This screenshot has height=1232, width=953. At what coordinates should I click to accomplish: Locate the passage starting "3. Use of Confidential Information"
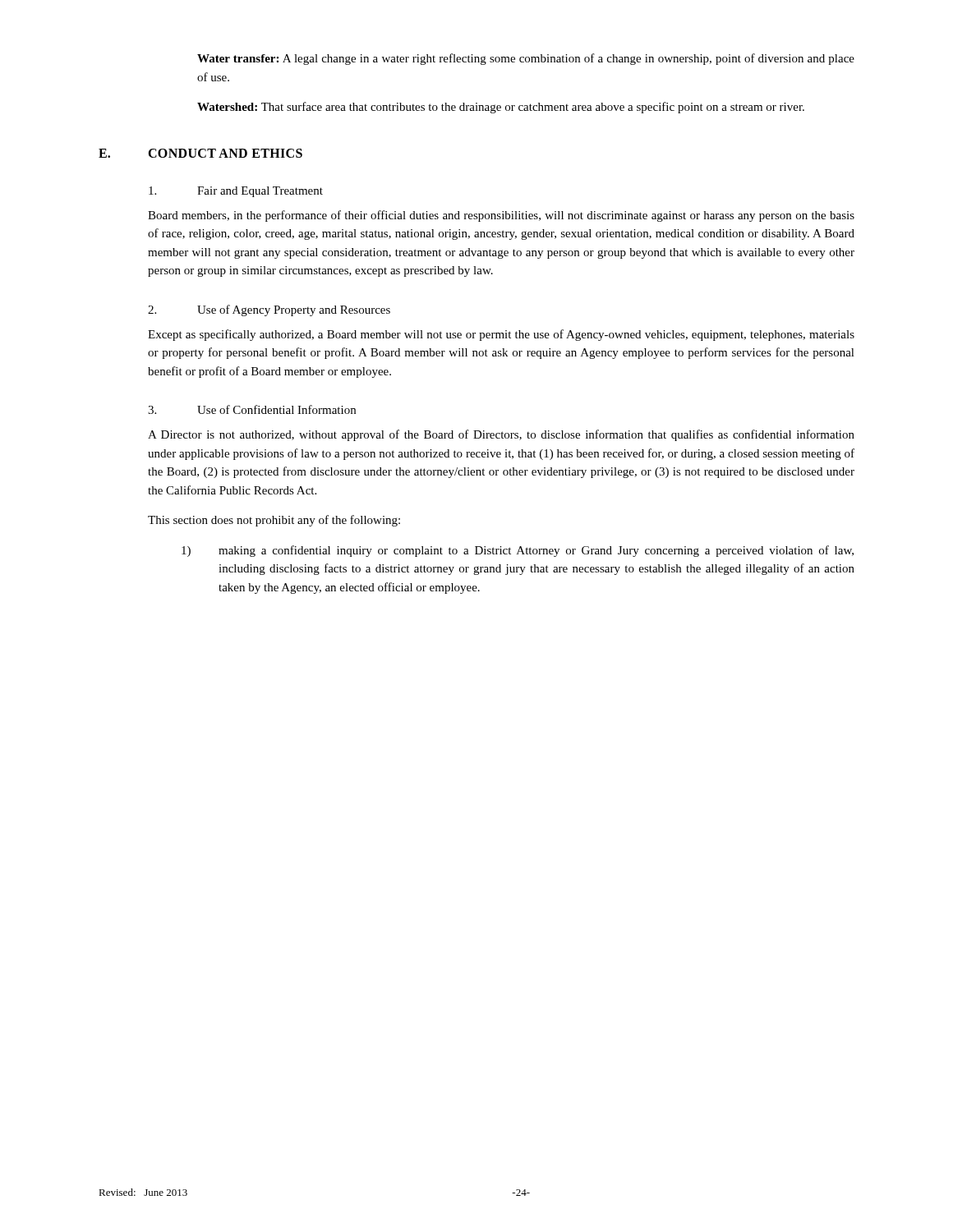coord(252,410)
